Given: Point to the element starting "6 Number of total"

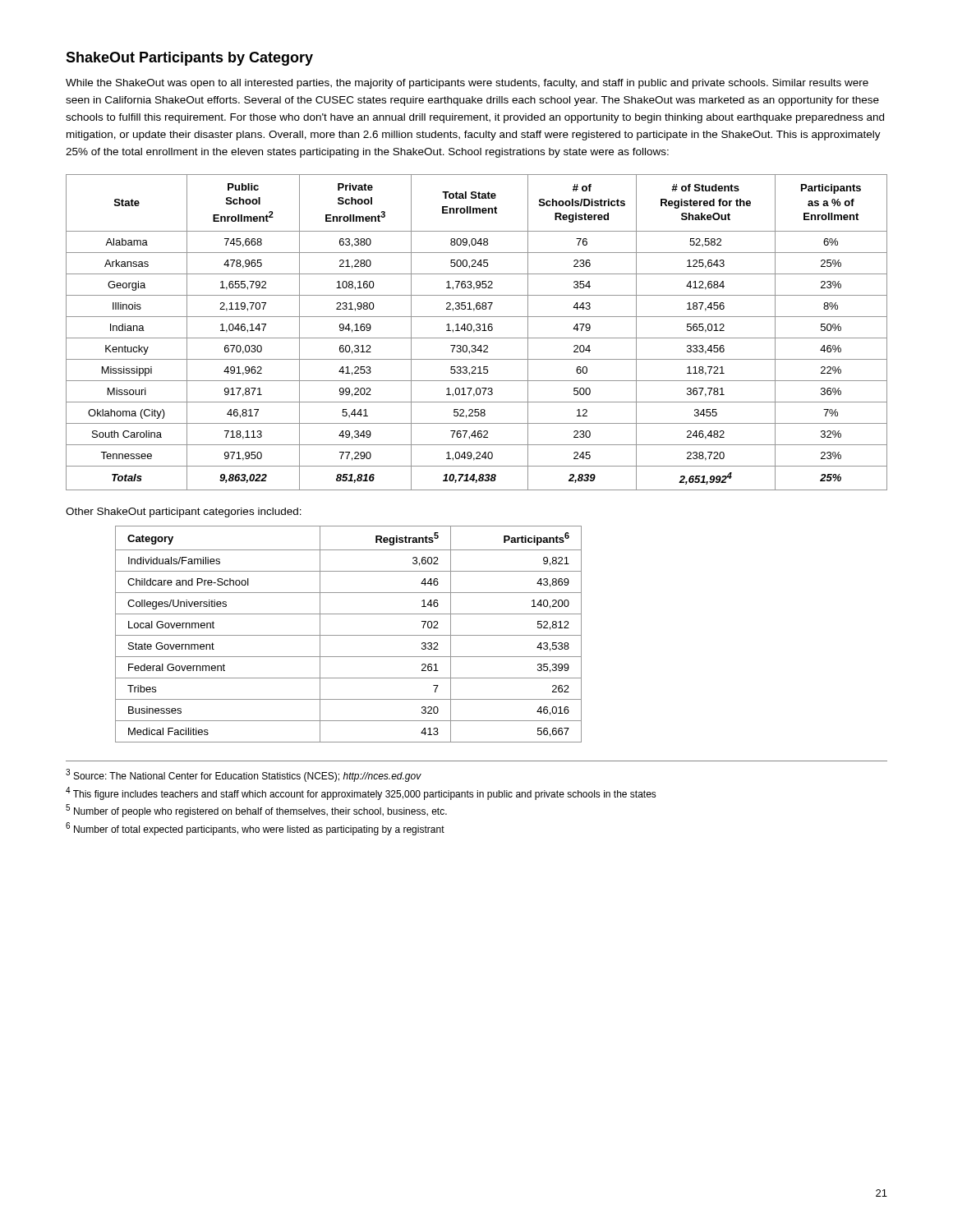Looking at the screenshot, I should click(x=255, y=828).
